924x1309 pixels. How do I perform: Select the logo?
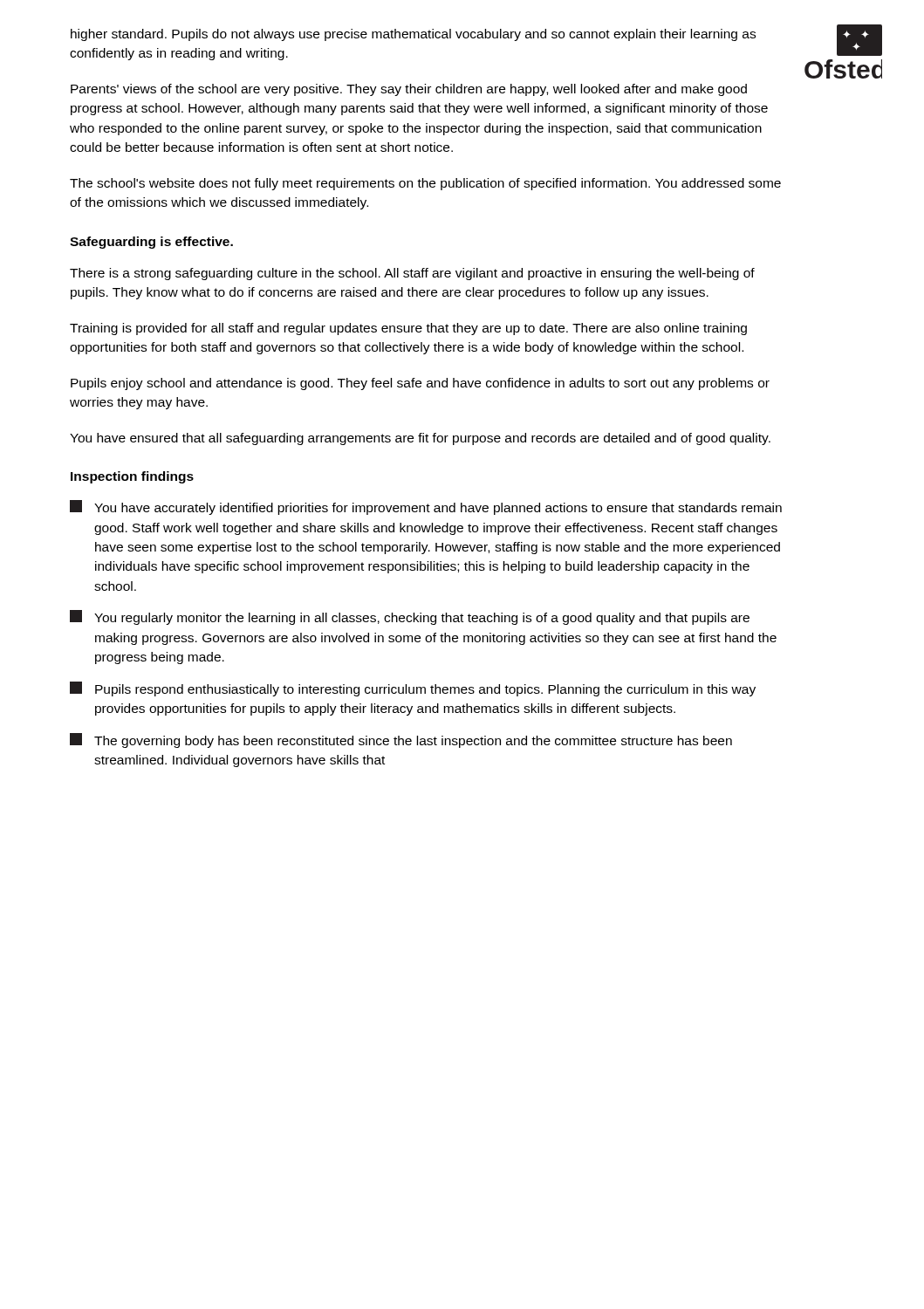pyautogui.click(x=843, y=56)
